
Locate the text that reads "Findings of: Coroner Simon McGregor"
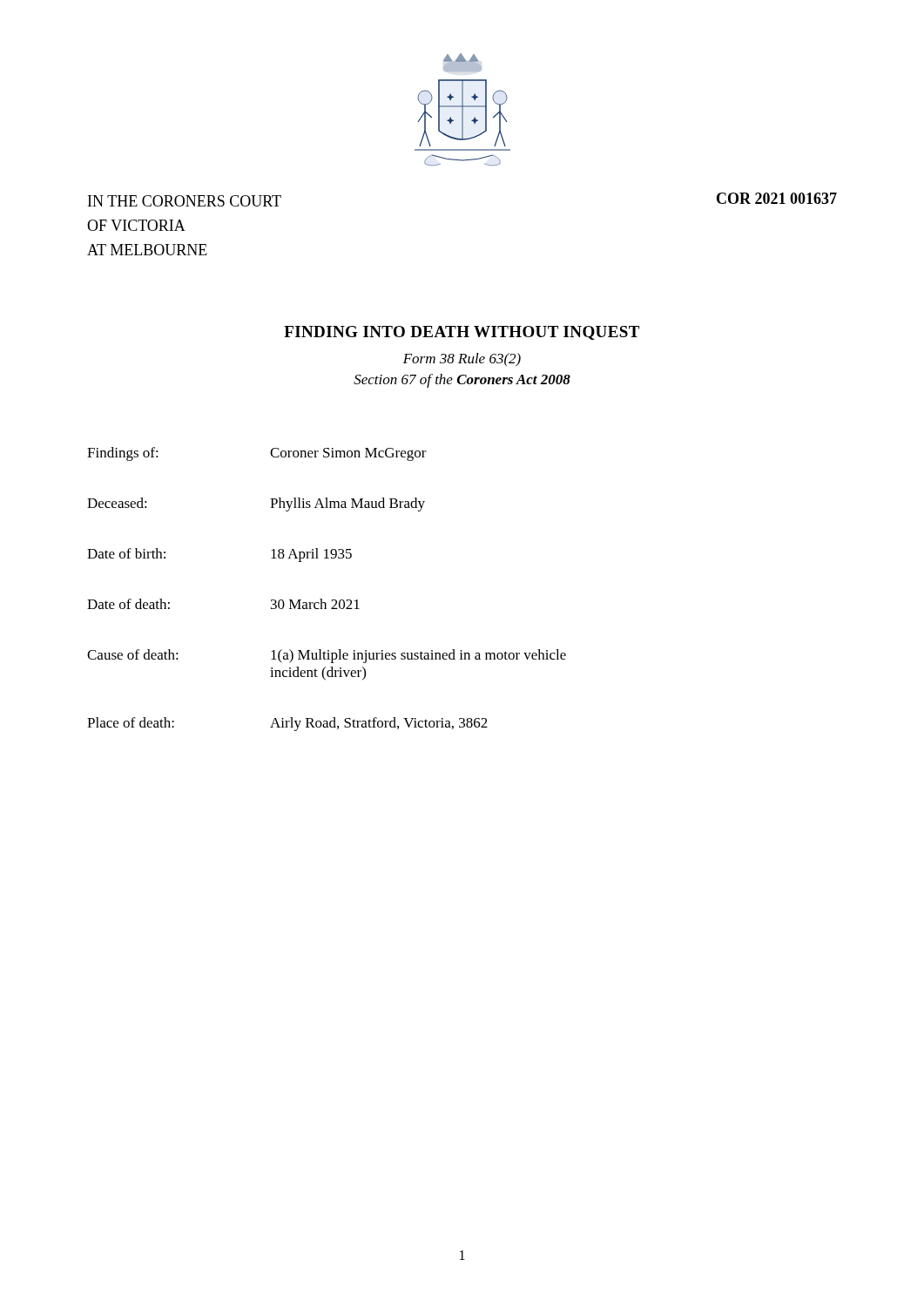point(116,454)
